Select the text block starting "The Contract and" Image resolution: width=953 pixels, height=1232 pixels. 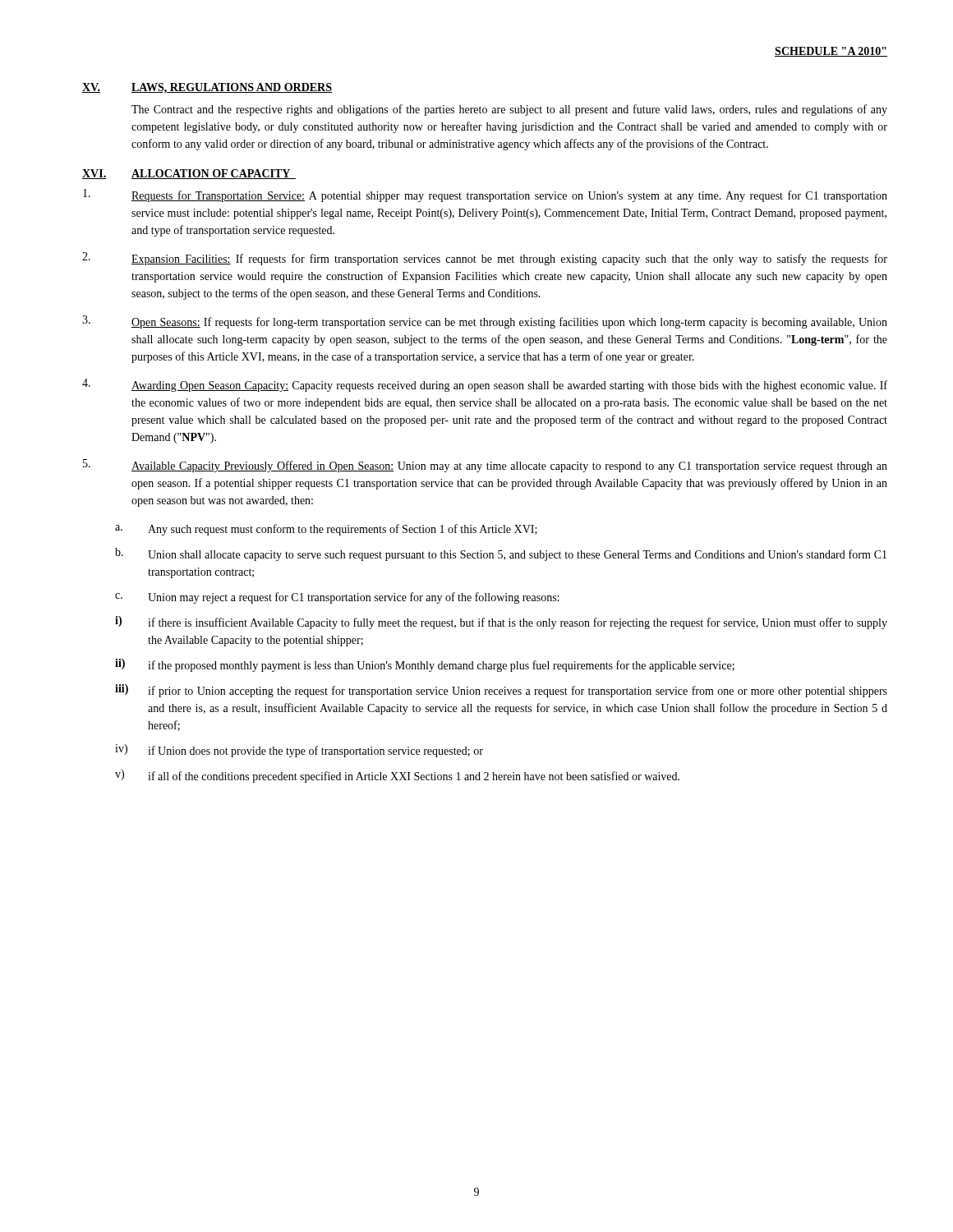pos(509,127)
